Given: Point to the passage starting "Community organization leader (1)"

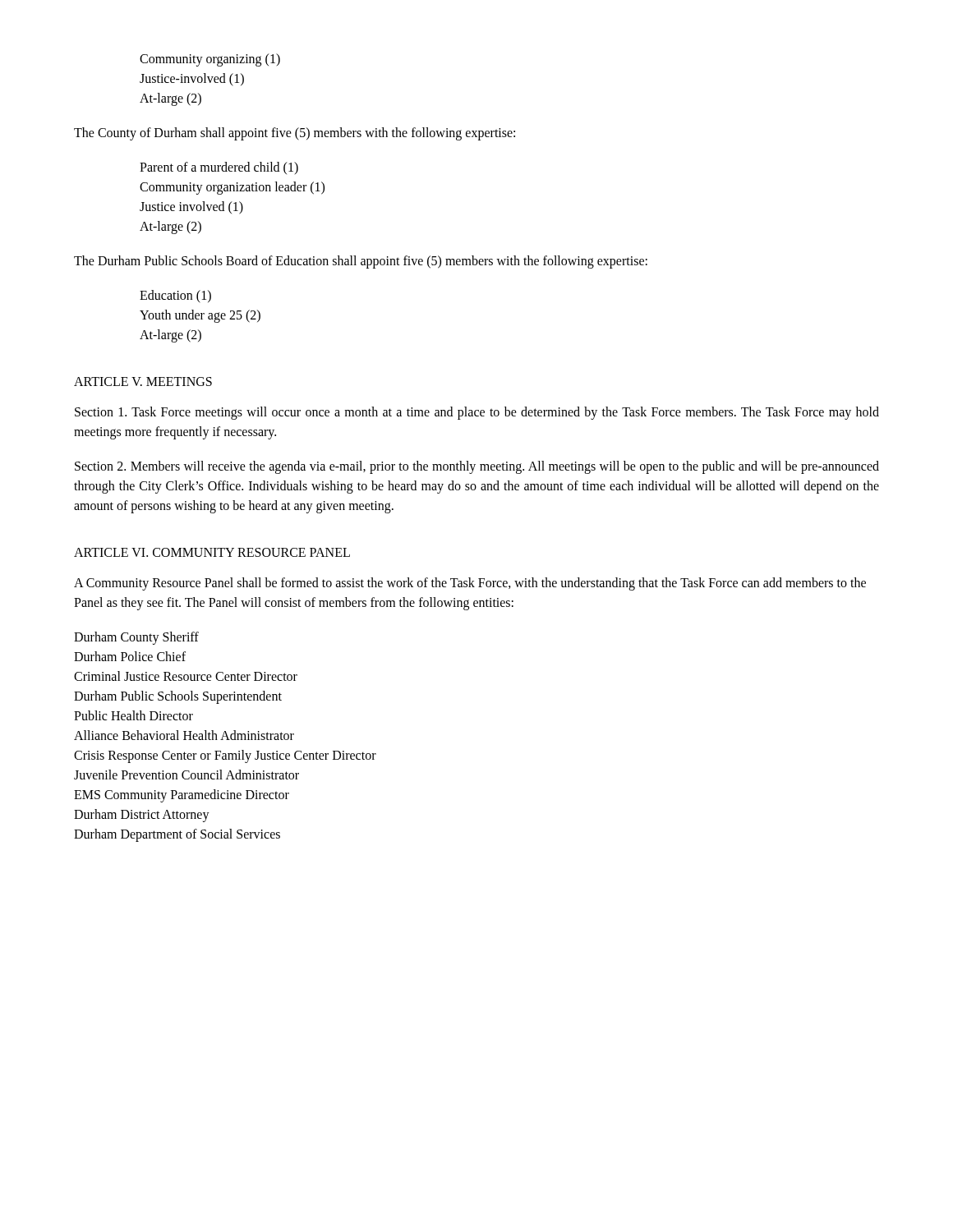Looking at the screenshot, I should pos(232,187).
